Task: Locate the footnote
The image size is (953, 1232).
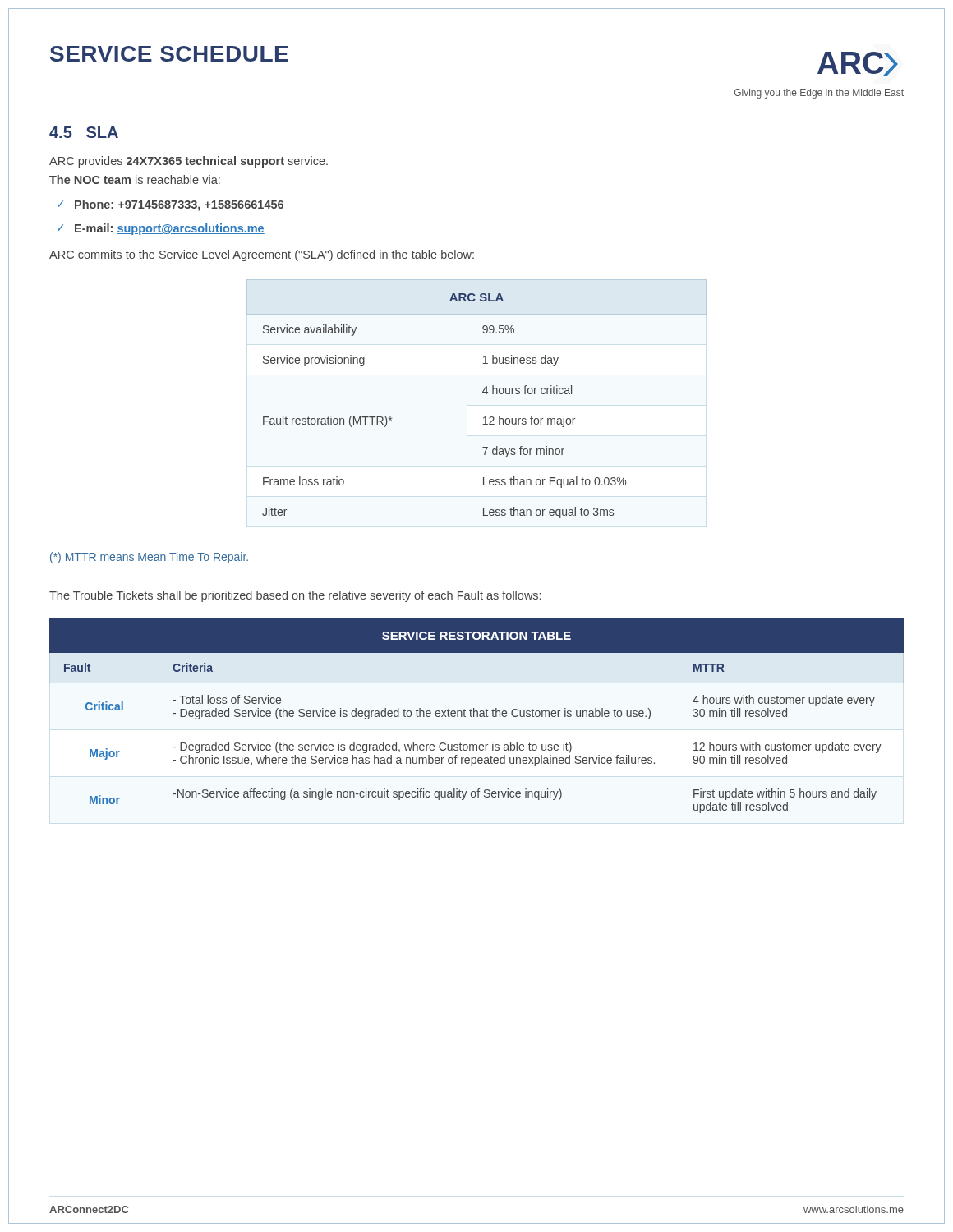Action: 149,557
